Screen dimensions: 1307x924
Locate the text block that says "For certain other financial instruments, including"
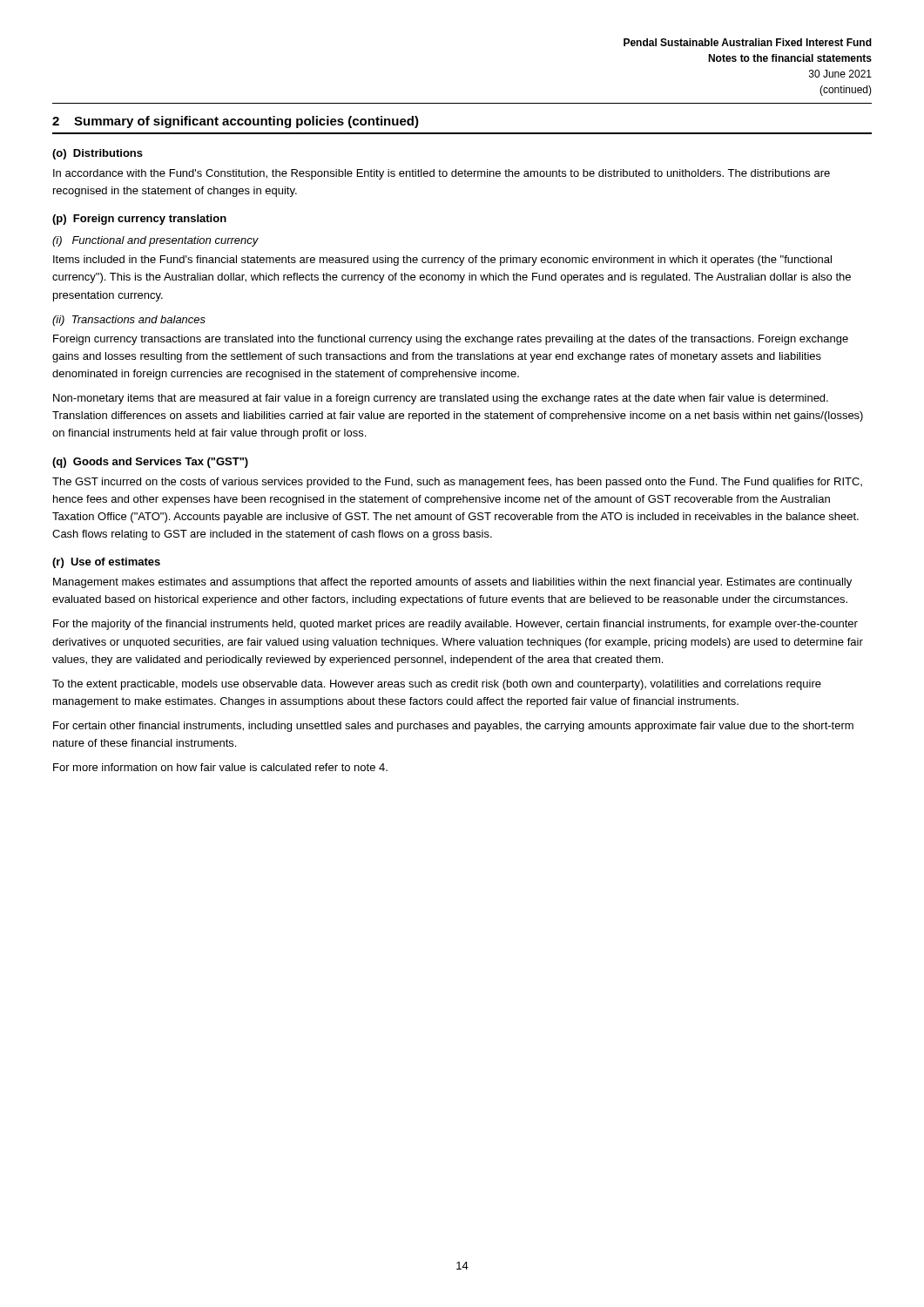click(453, 734)
